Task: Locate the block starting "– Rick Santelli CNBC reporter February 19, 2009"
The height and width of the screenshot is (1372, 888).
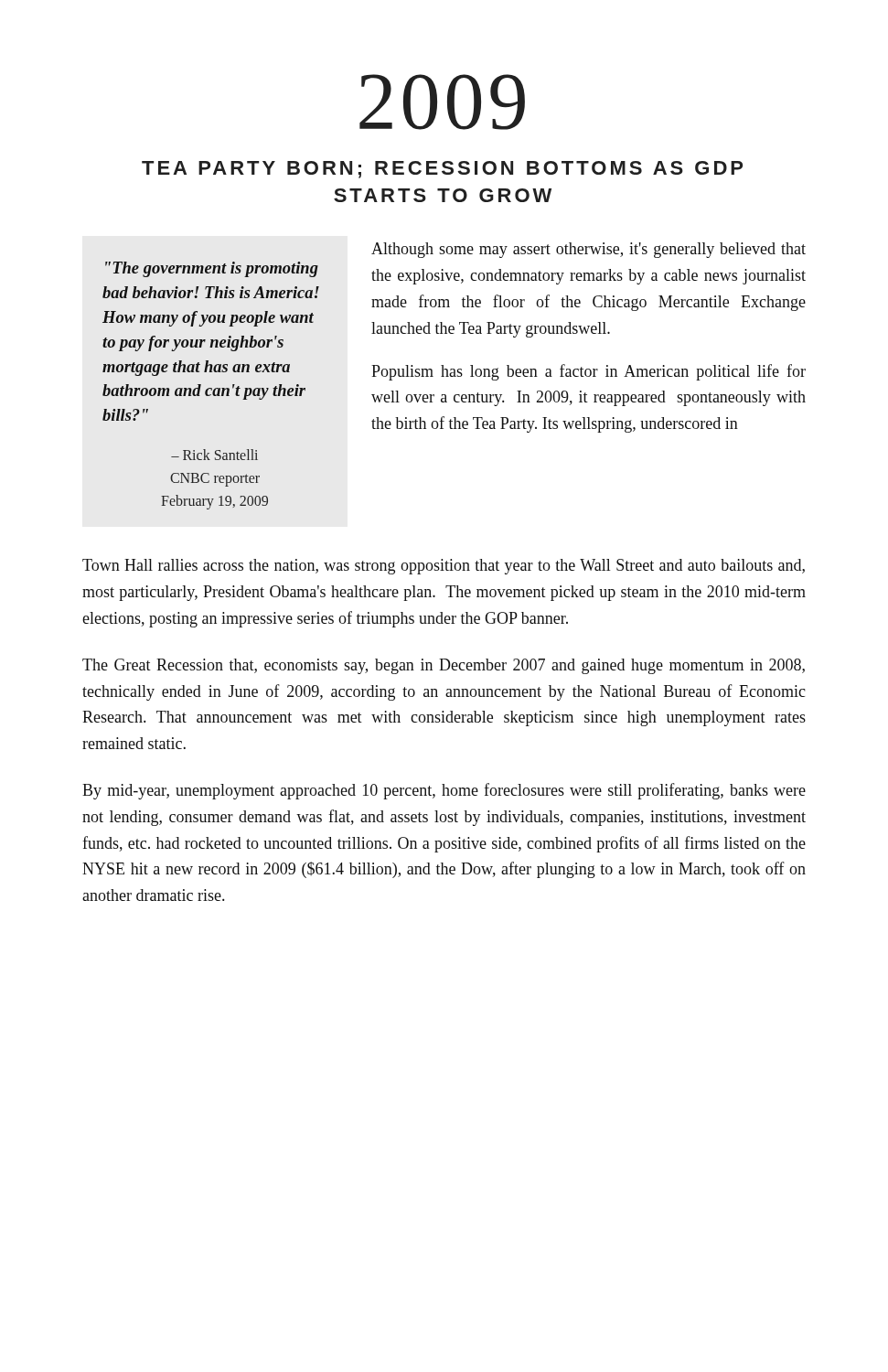Action: pos(215,478)
